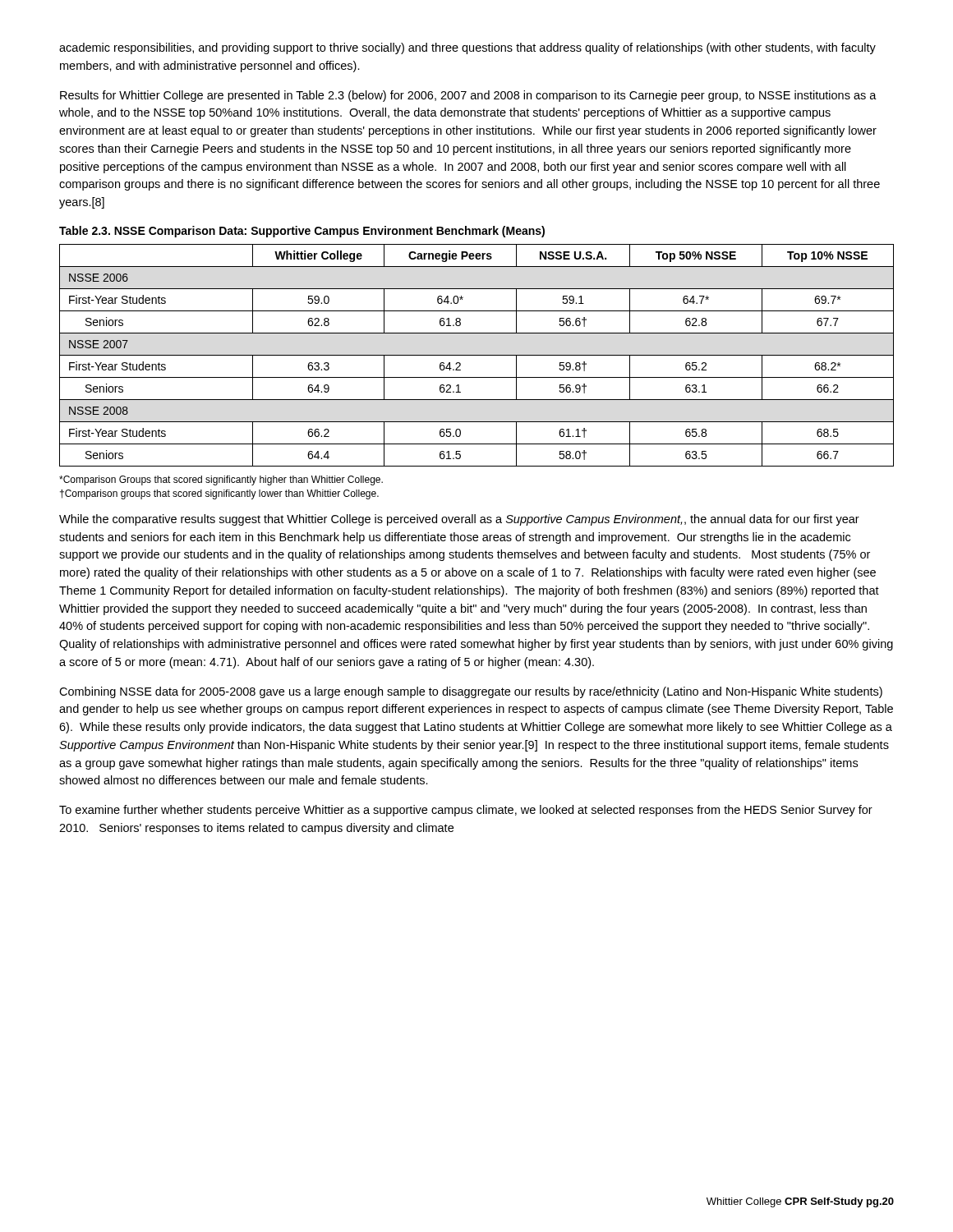The image size is (953, 1232).
Task: Select the text block with the text "Results for Whittier"
Action: pyautogui.click(x=470, y=148)
